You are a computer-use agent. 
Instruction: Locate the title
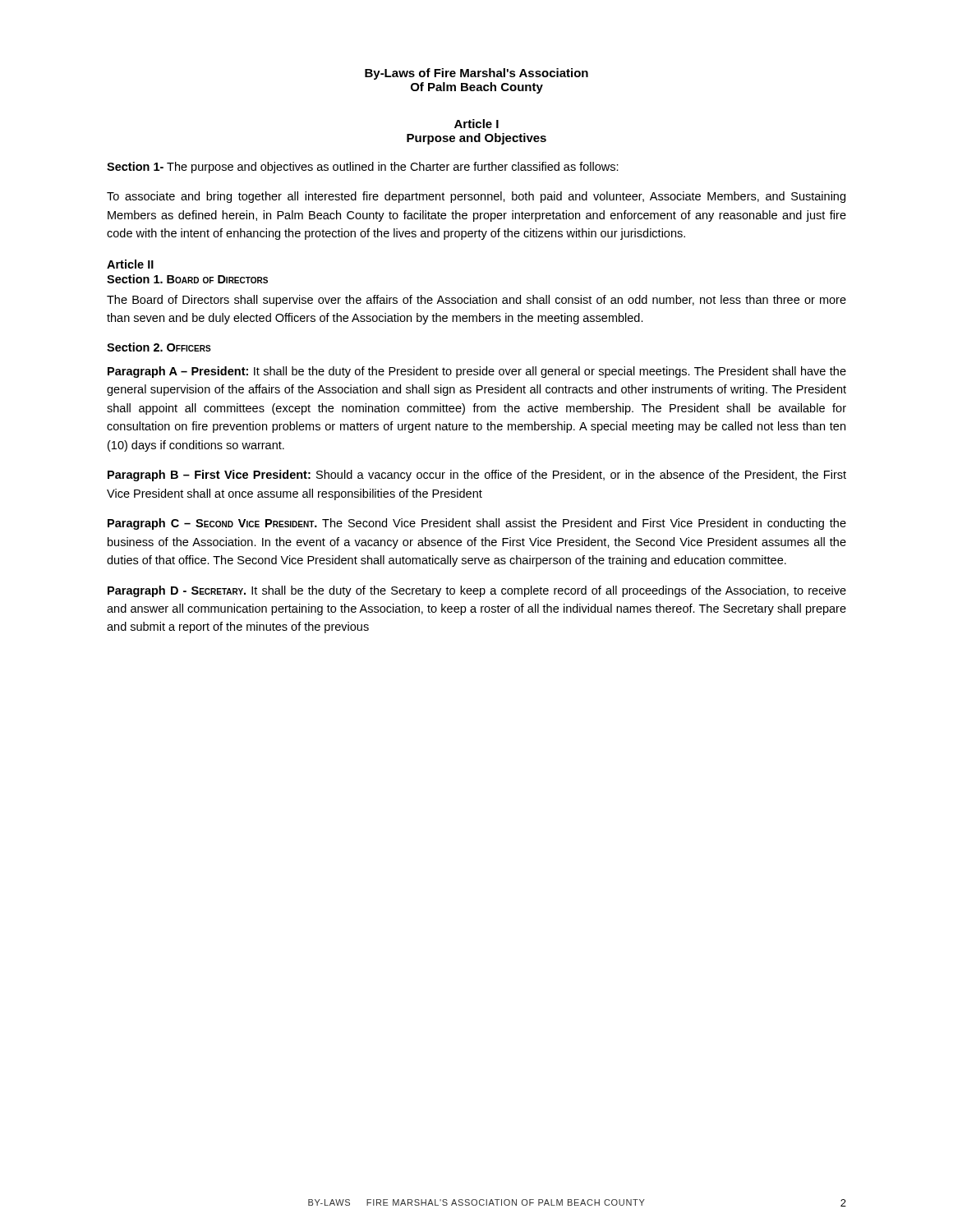(476, 80)
